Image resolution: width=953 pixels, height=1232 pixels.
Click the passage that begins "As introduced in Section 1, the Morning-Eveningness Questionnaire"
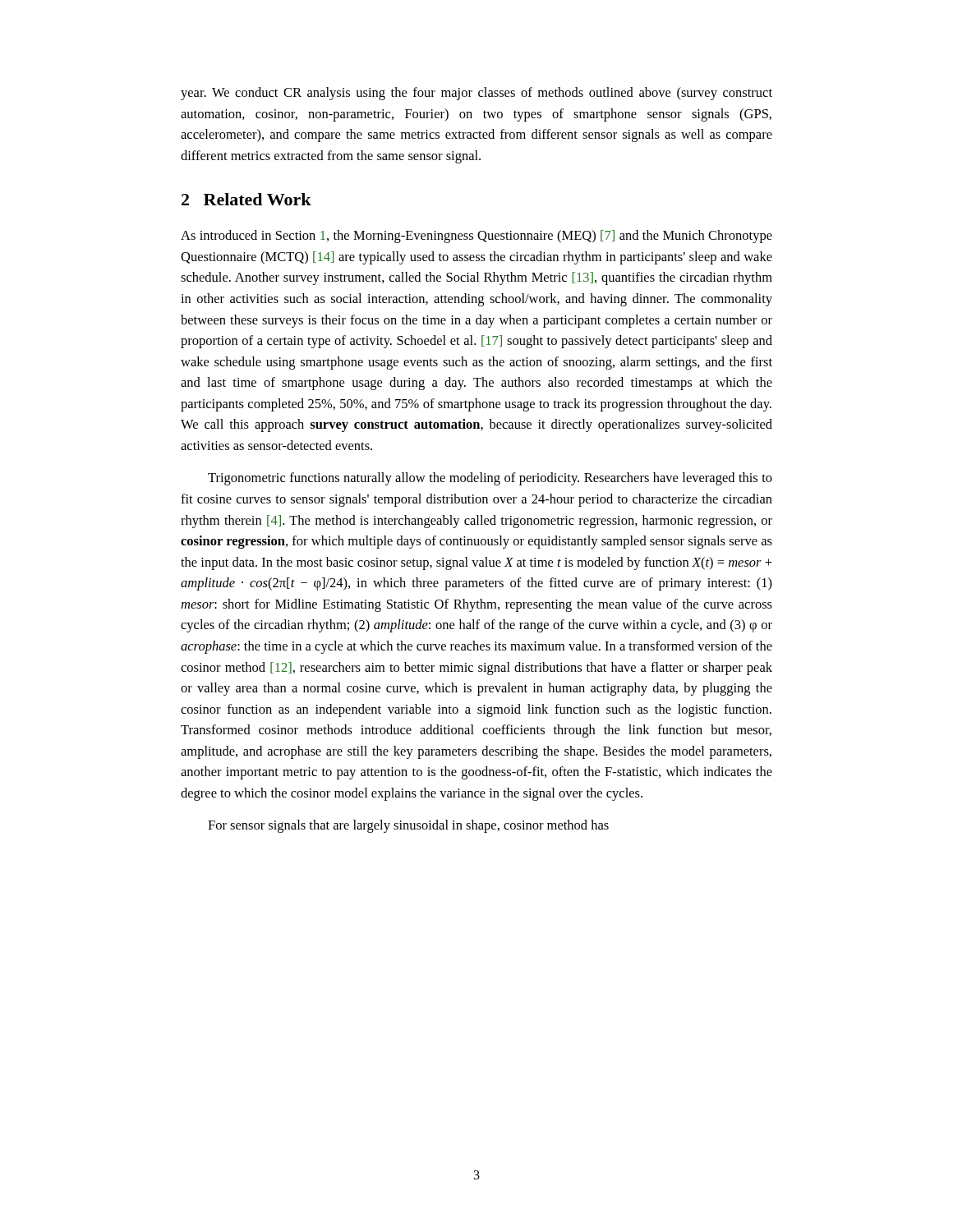(x=476, y=341)
